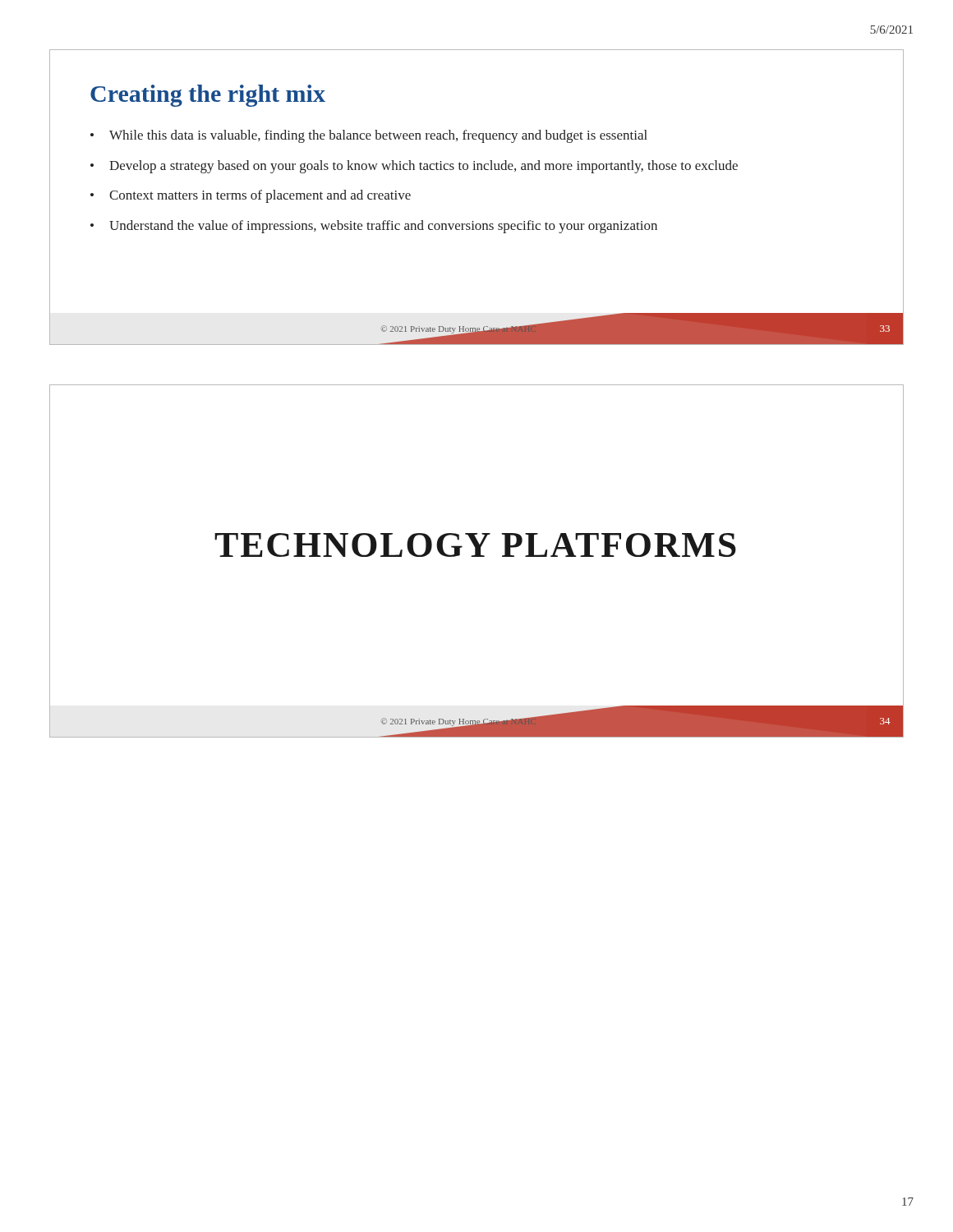Select the title containing "TECHNOLOGY PLATFORMS"
The image size is (953, 1232).
click(476, 545)
